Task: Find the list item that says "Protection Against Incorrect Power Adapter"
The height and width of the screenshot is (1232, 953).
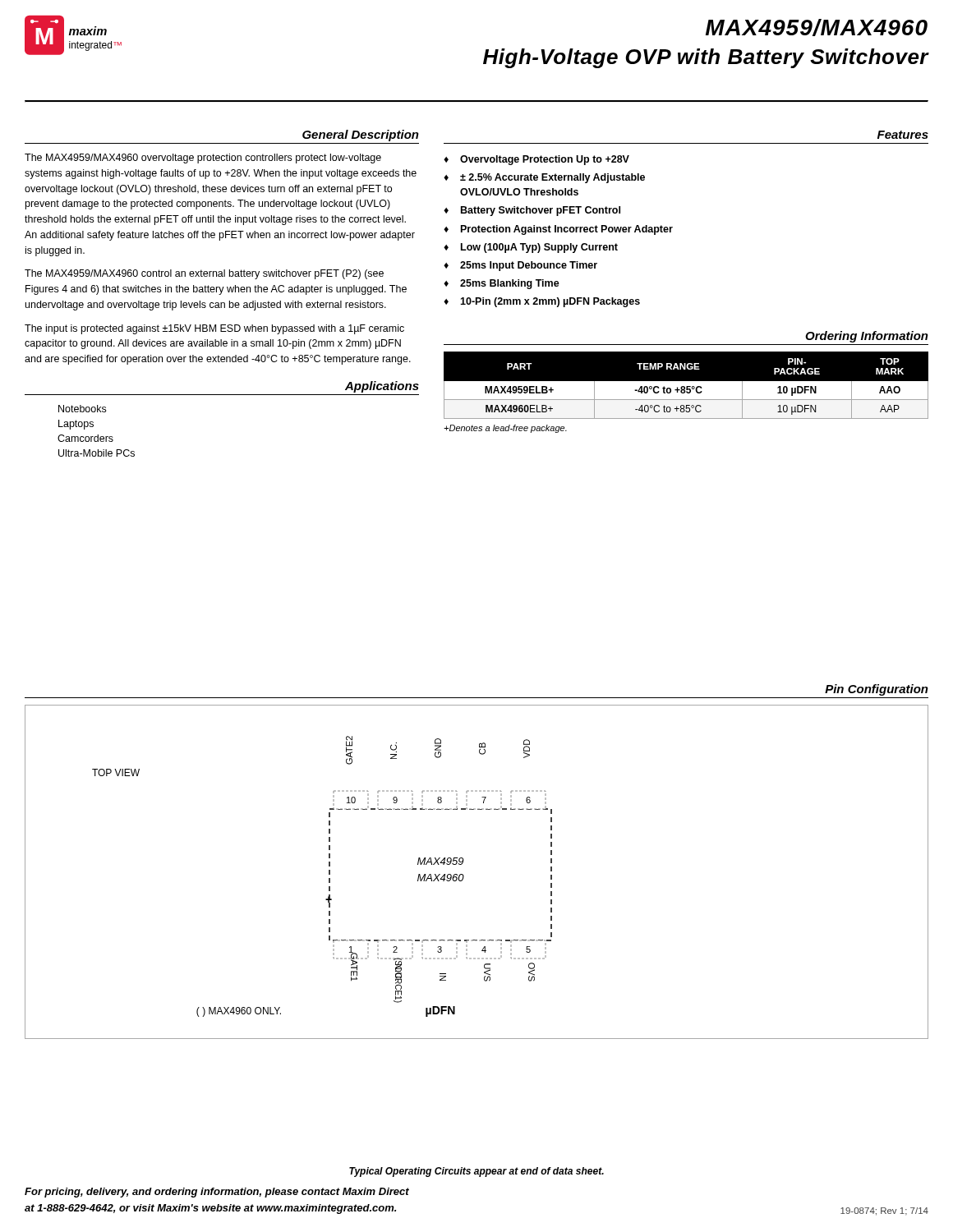Action: pos(566,229)
